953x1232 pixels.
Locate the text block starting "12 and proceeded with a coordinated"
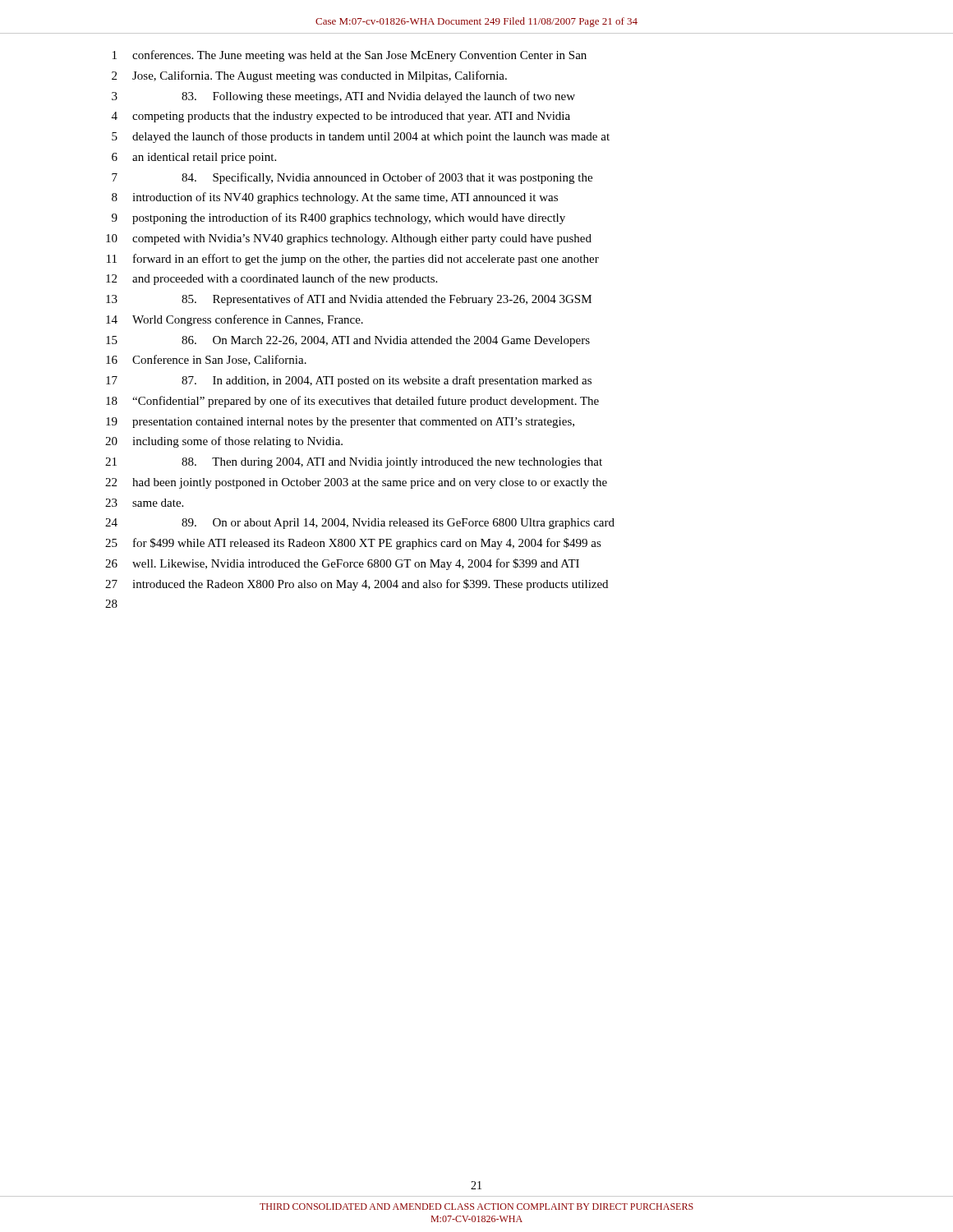click(x=272, y=279)
